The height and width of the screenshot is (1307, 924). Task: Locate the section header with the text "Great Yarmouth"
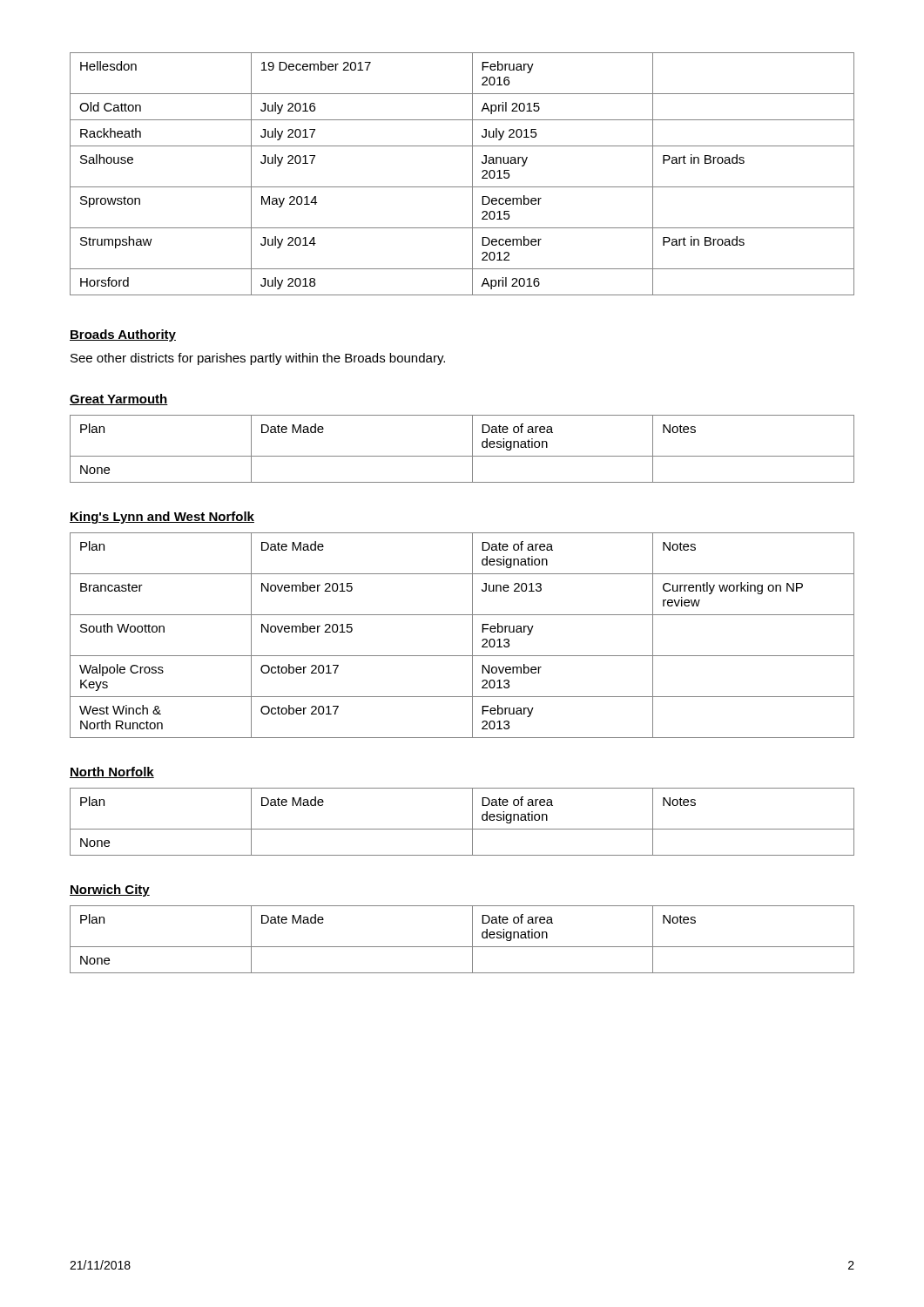(x=119, y=399)
